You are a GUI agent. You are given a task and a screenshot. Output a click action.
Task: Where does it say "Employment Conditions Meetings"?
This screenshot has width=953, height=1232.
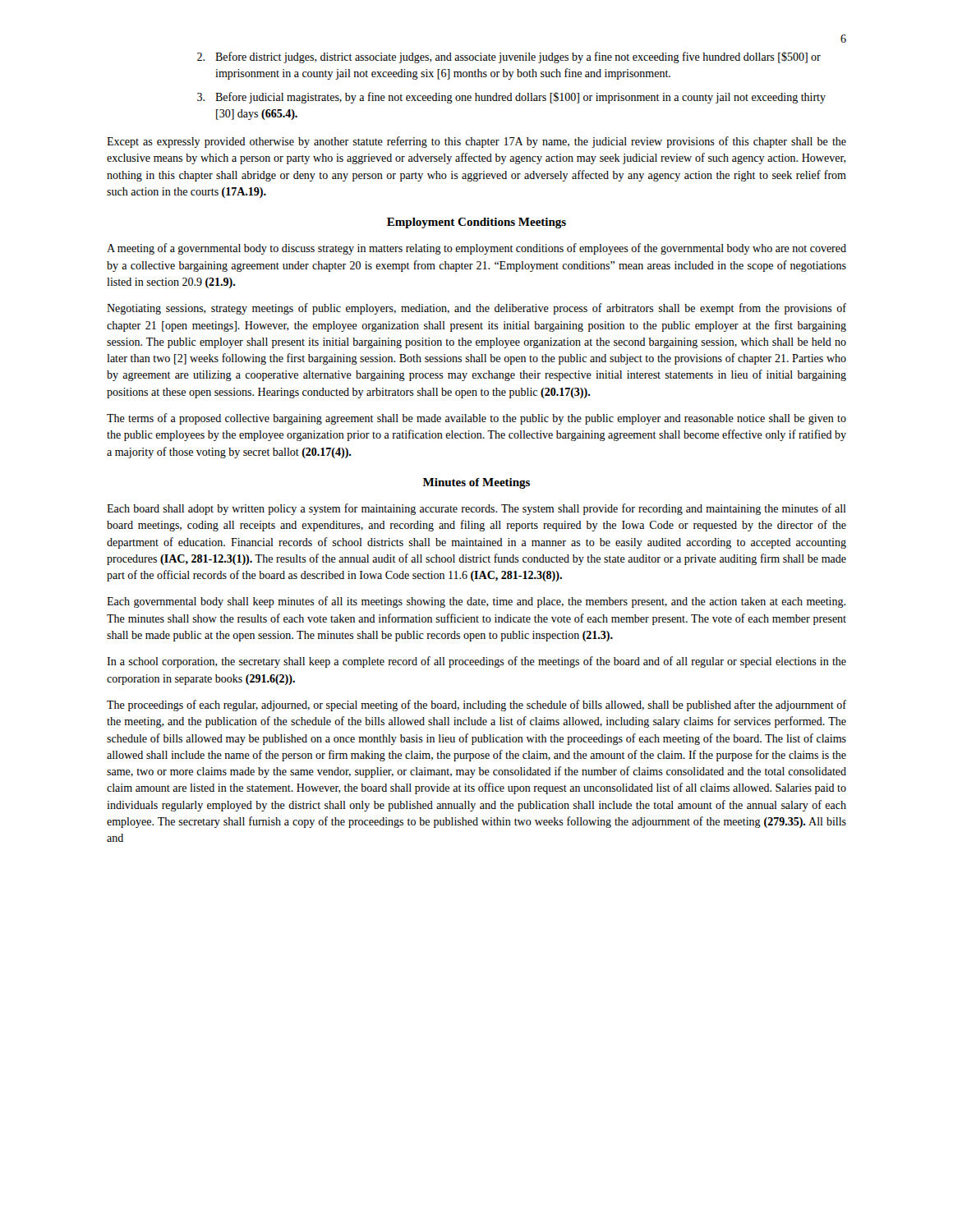pos(476,222)
